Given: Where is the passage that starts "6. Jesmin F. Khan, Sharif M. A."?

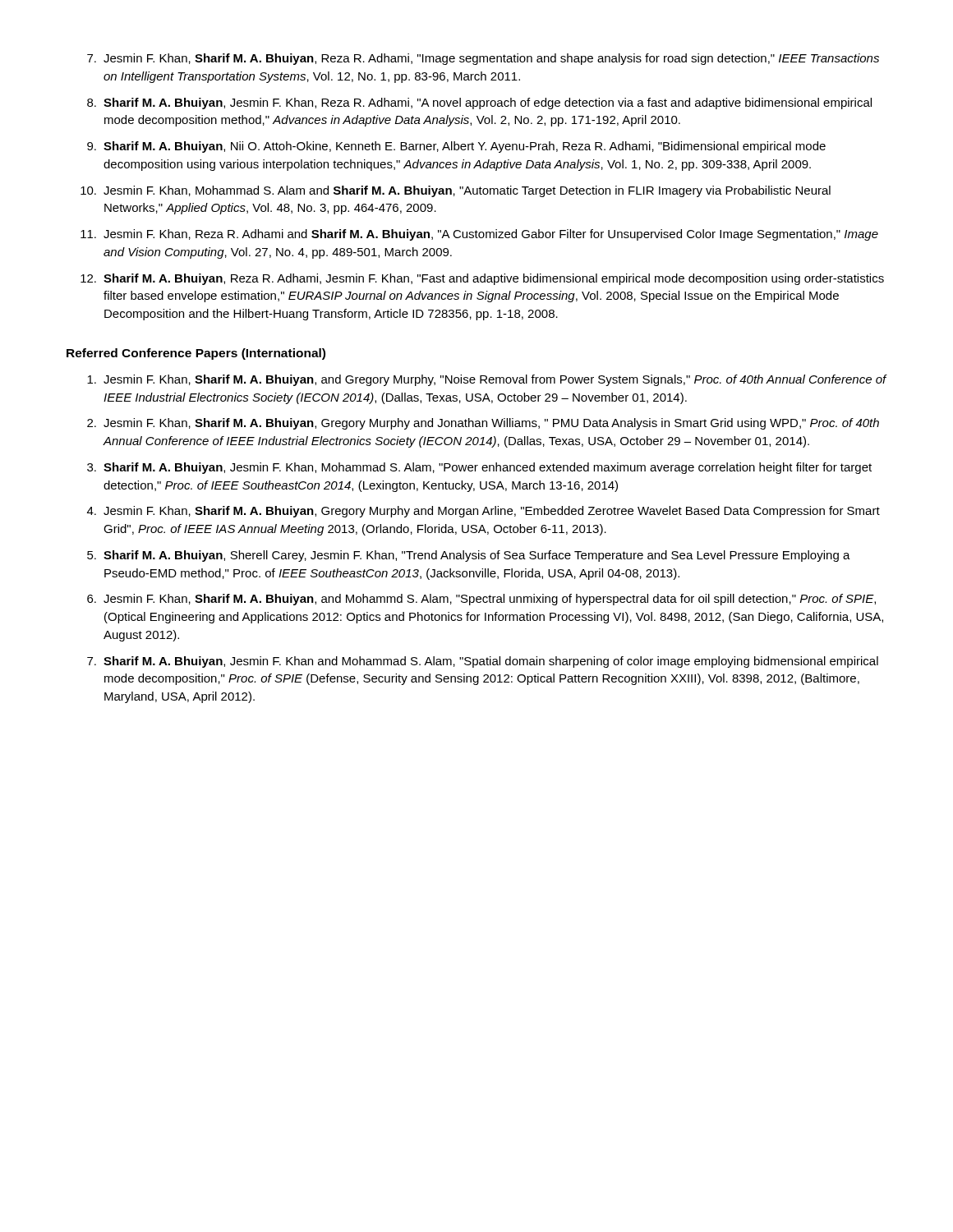Looking at the screenshot, I should coord(476,617).
